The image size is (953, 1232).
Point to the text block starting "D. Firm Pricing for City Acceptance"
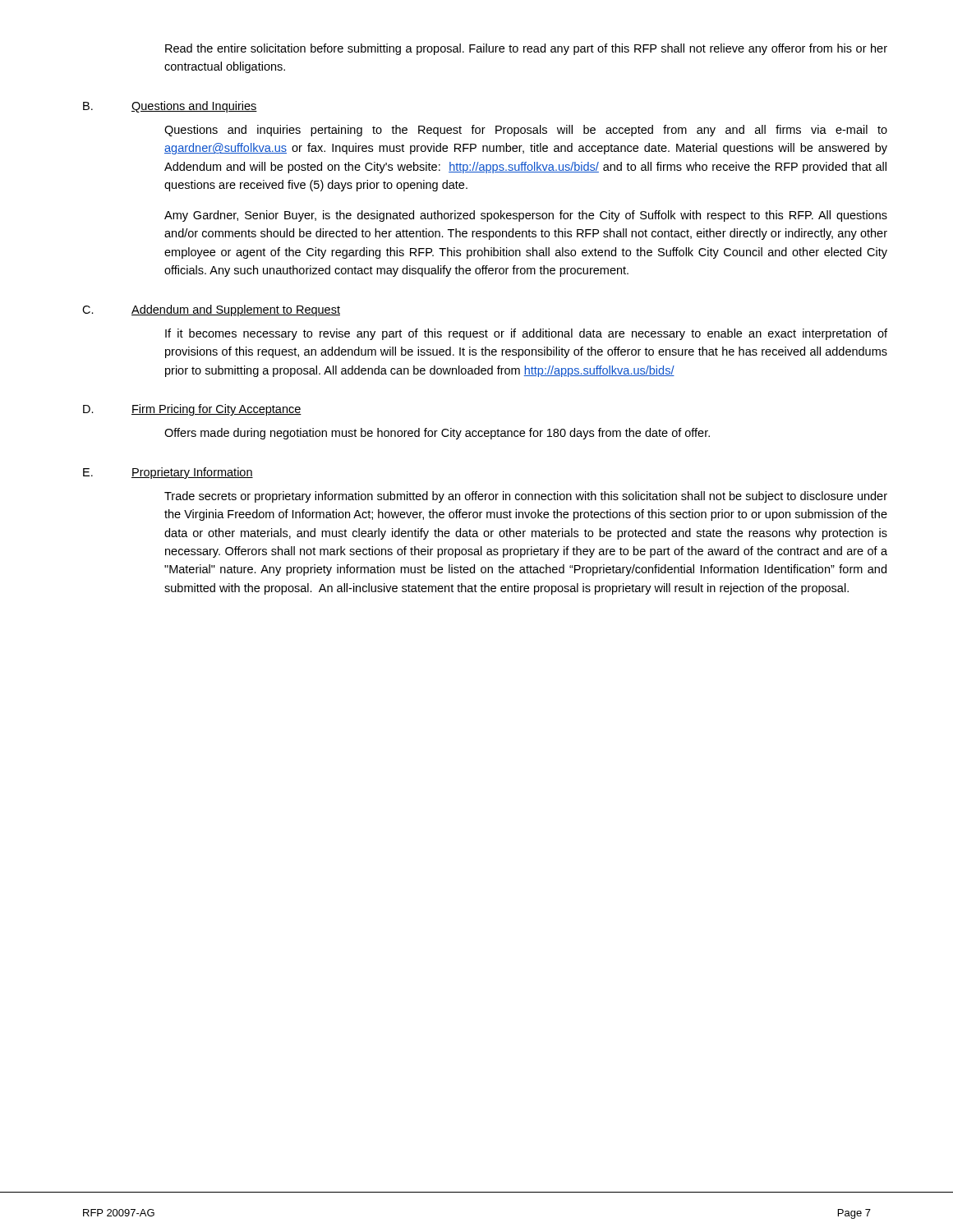coord(192,409)
